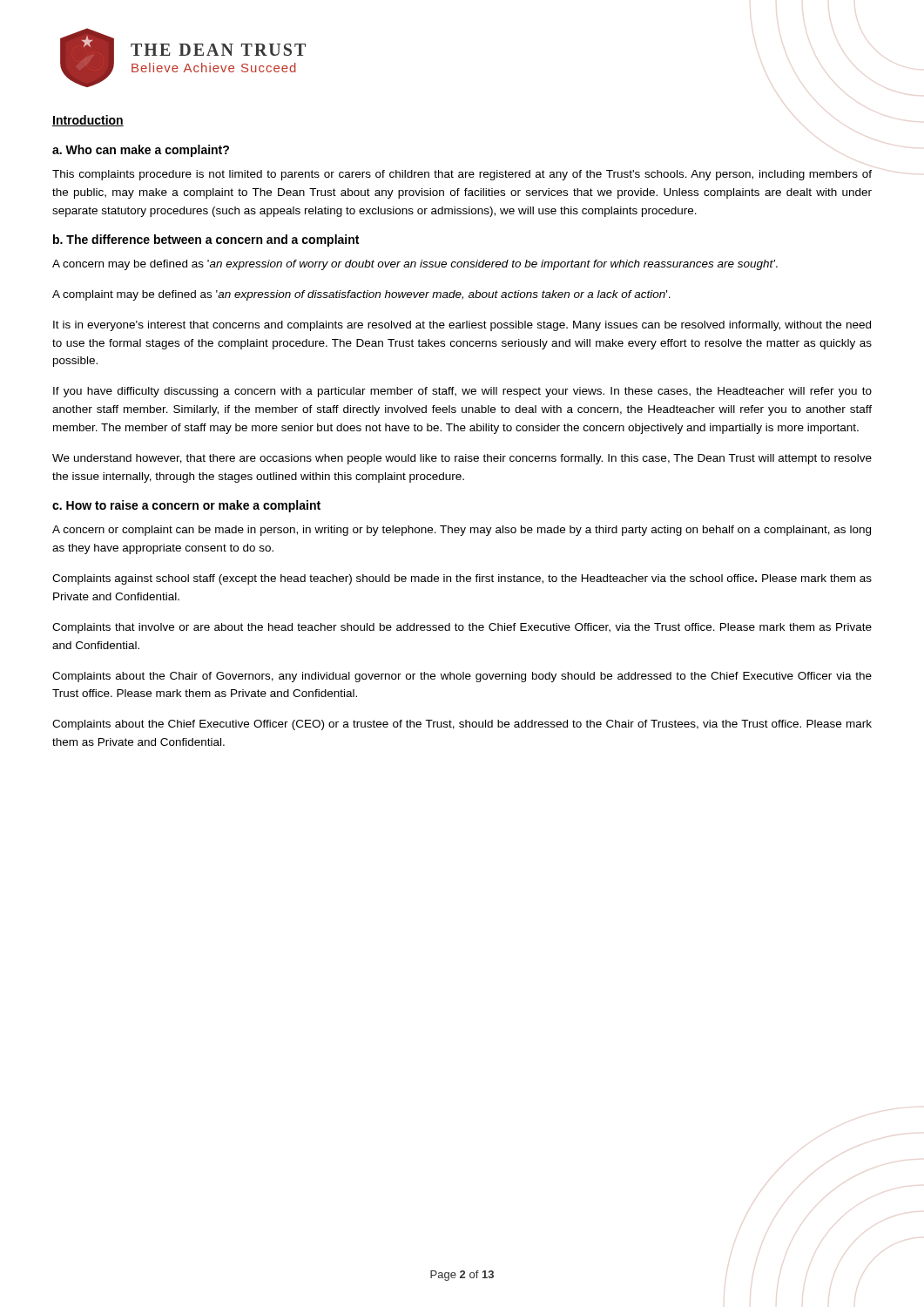Point to the passage starting "Complaints about the Chief"
The width and height of the screenshot is (924, 1307).
point(462,733)
